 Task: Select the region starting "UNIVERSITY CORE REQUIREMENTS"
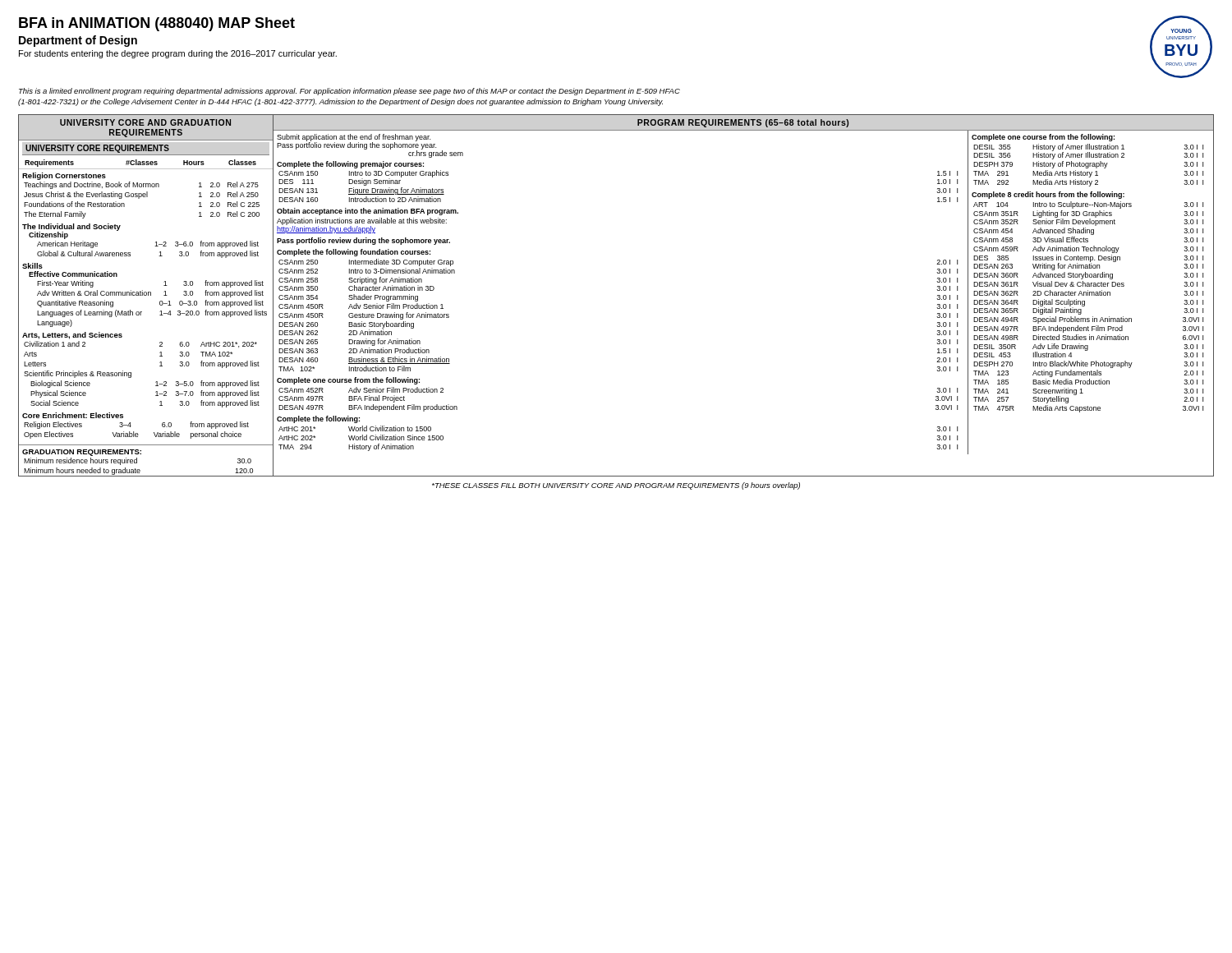tap(146, 148)
